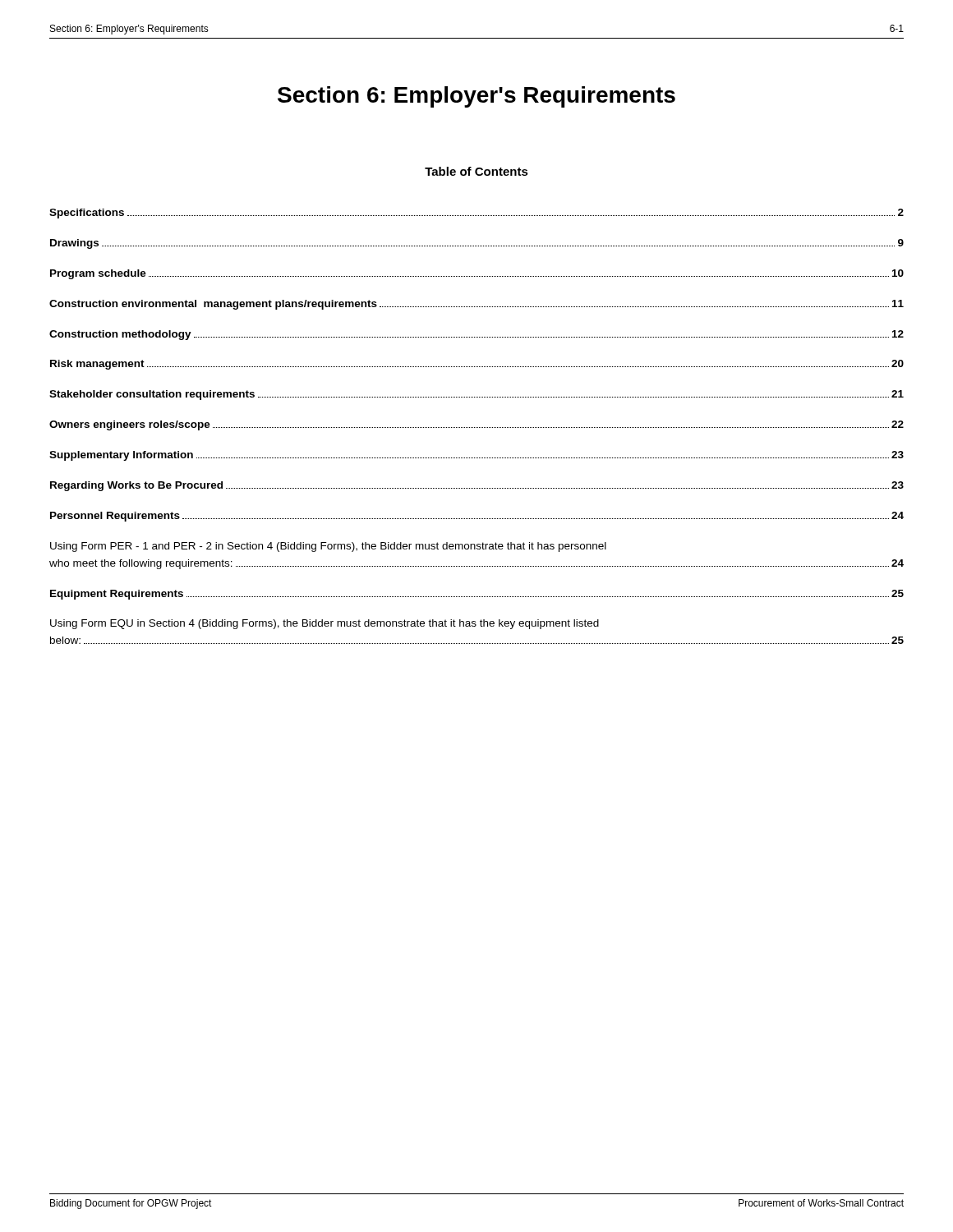This screenshot has width=953, height=1232.
Task: Point to "Program schedule 10"
Action: [476, 274]
